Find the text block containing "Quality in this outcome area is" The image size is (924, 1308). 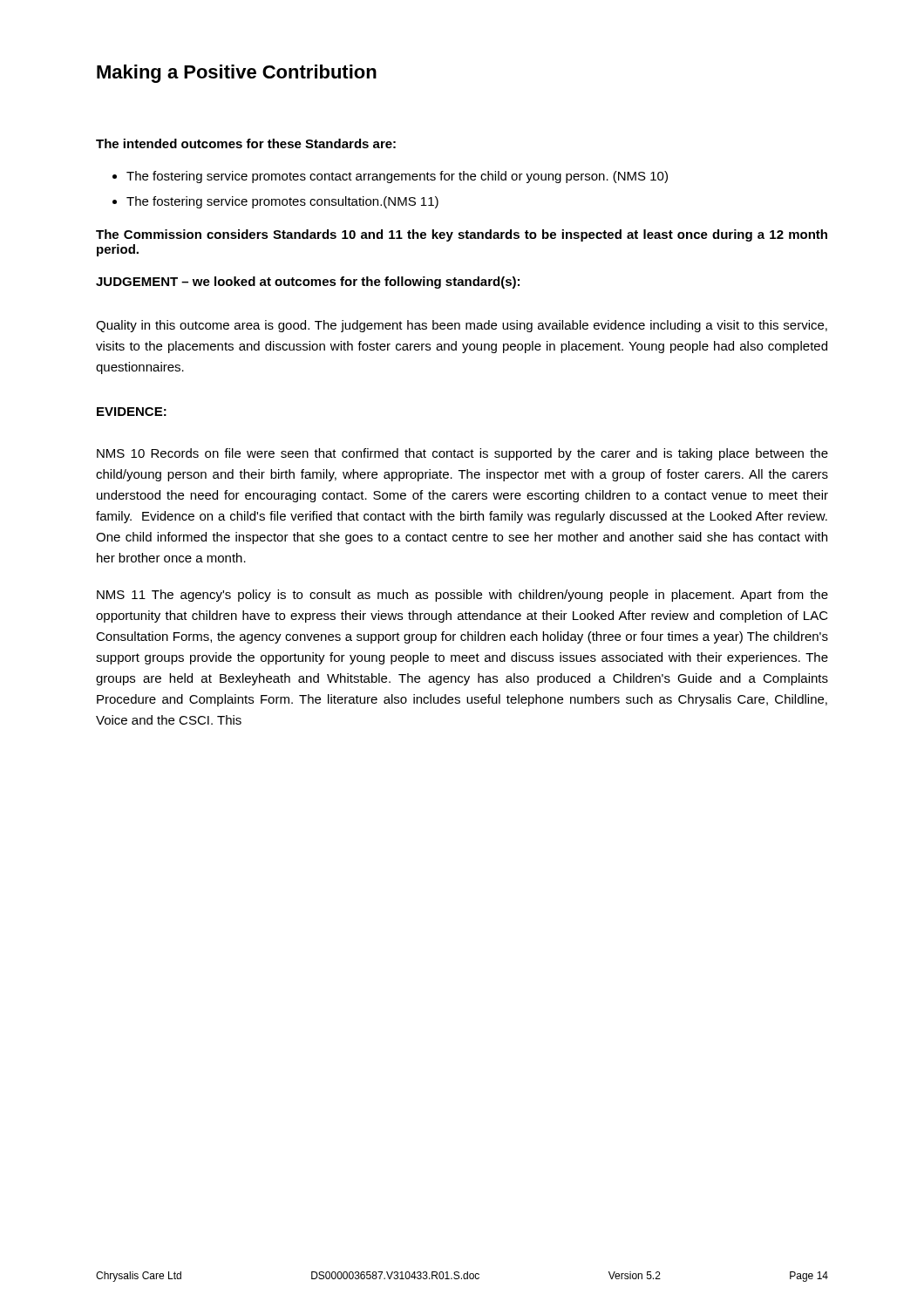(462, 346)
